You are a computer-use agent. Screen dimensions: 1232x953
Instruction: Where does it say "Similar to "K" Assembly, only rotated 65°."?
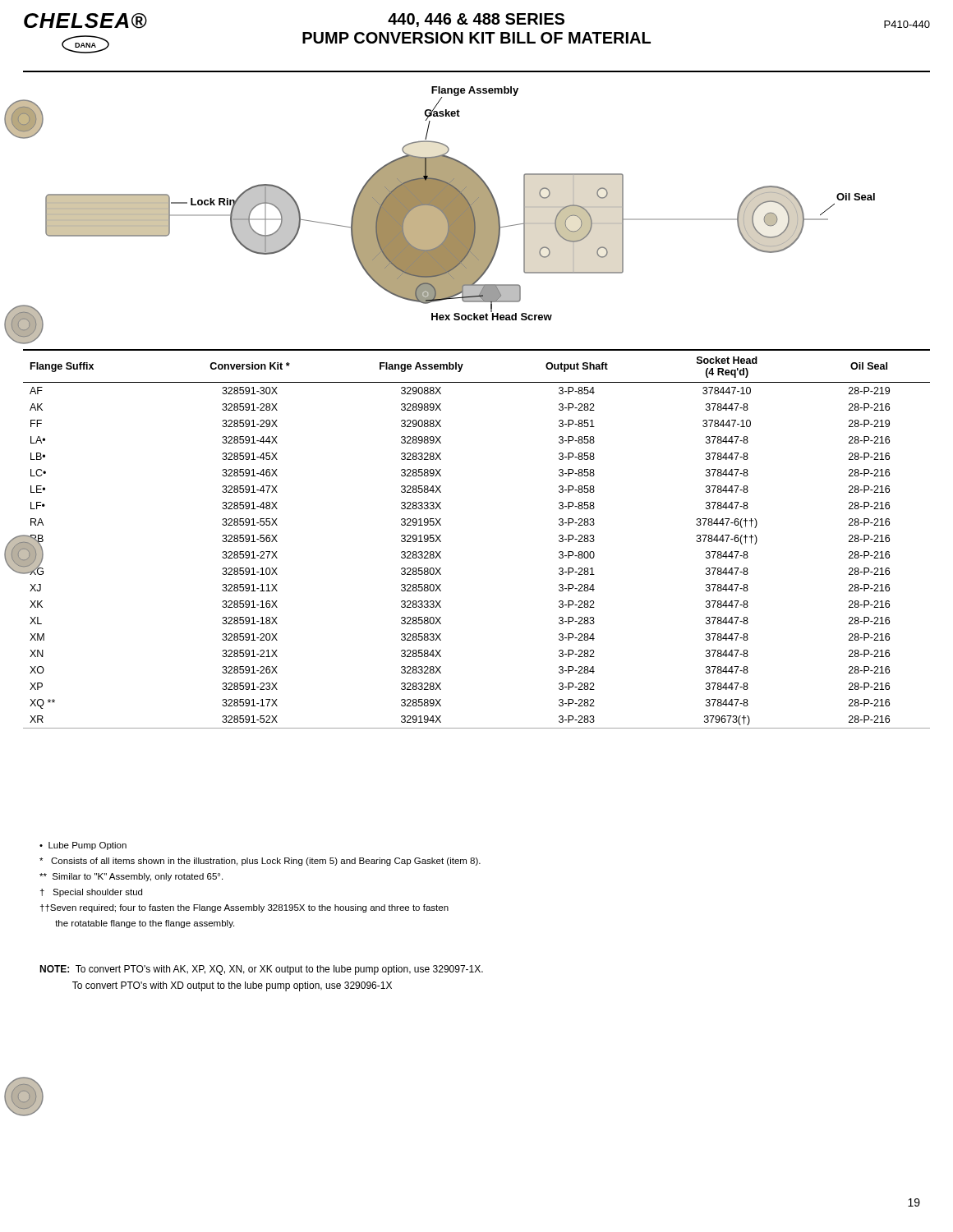tap(132, 876)
